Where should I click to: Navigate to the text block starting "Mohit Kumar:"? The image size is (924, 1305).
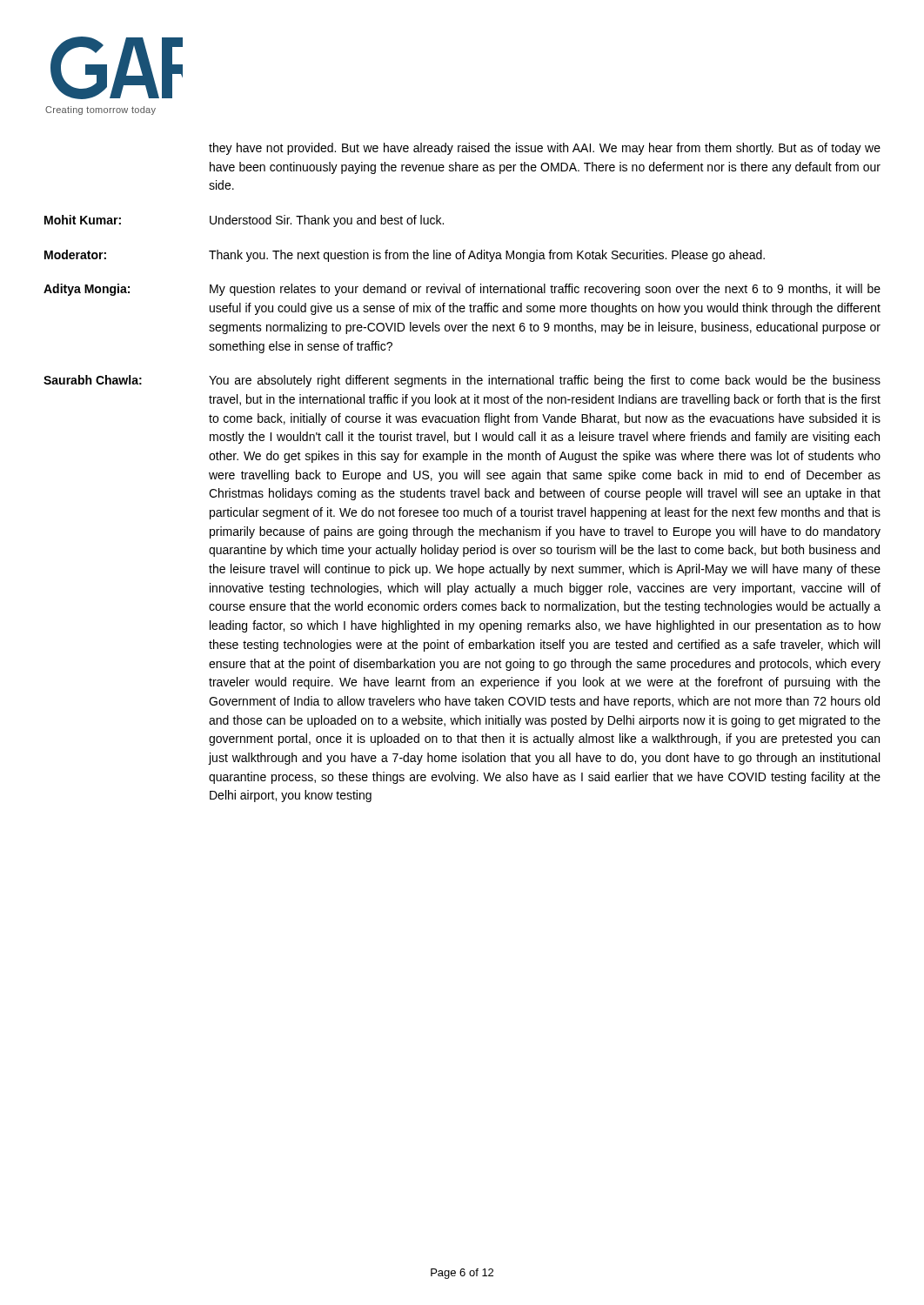[x=83, y=220]
